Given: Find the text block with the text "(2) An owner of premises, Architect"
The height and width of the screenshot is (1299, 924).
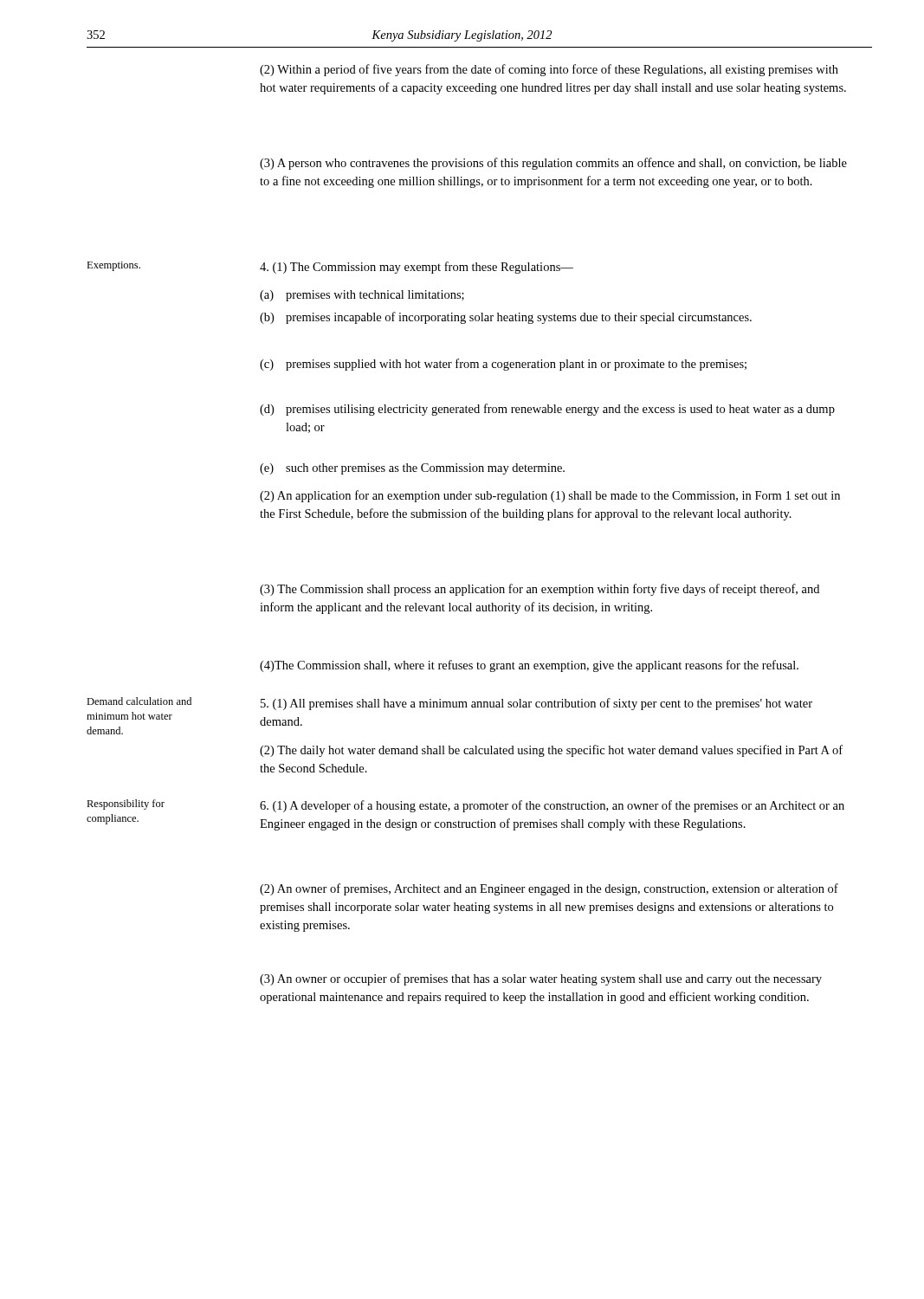Looking at the screenshot, I should coord(557,907).
